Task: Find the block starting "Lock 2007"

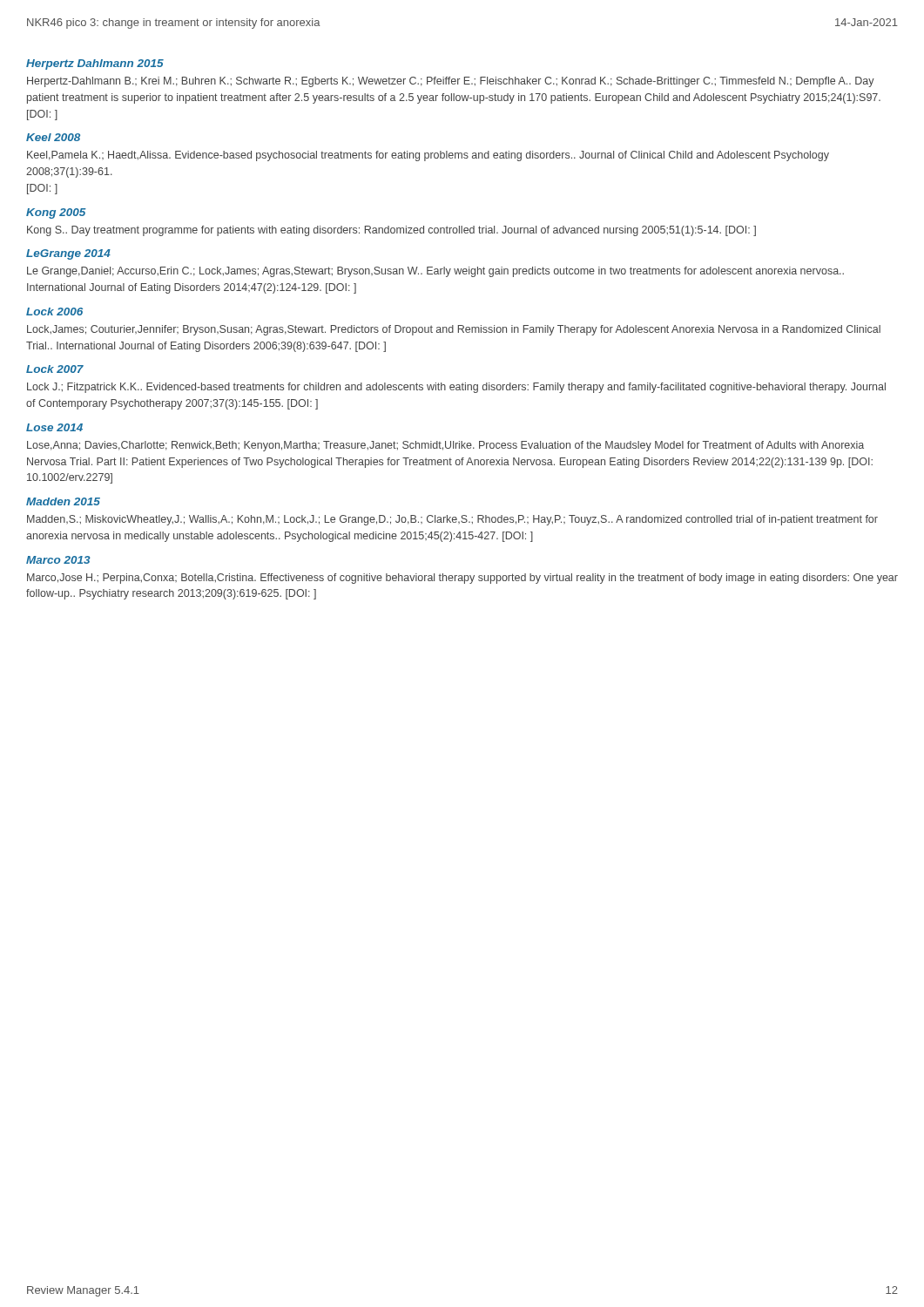Action: [55, 369]
